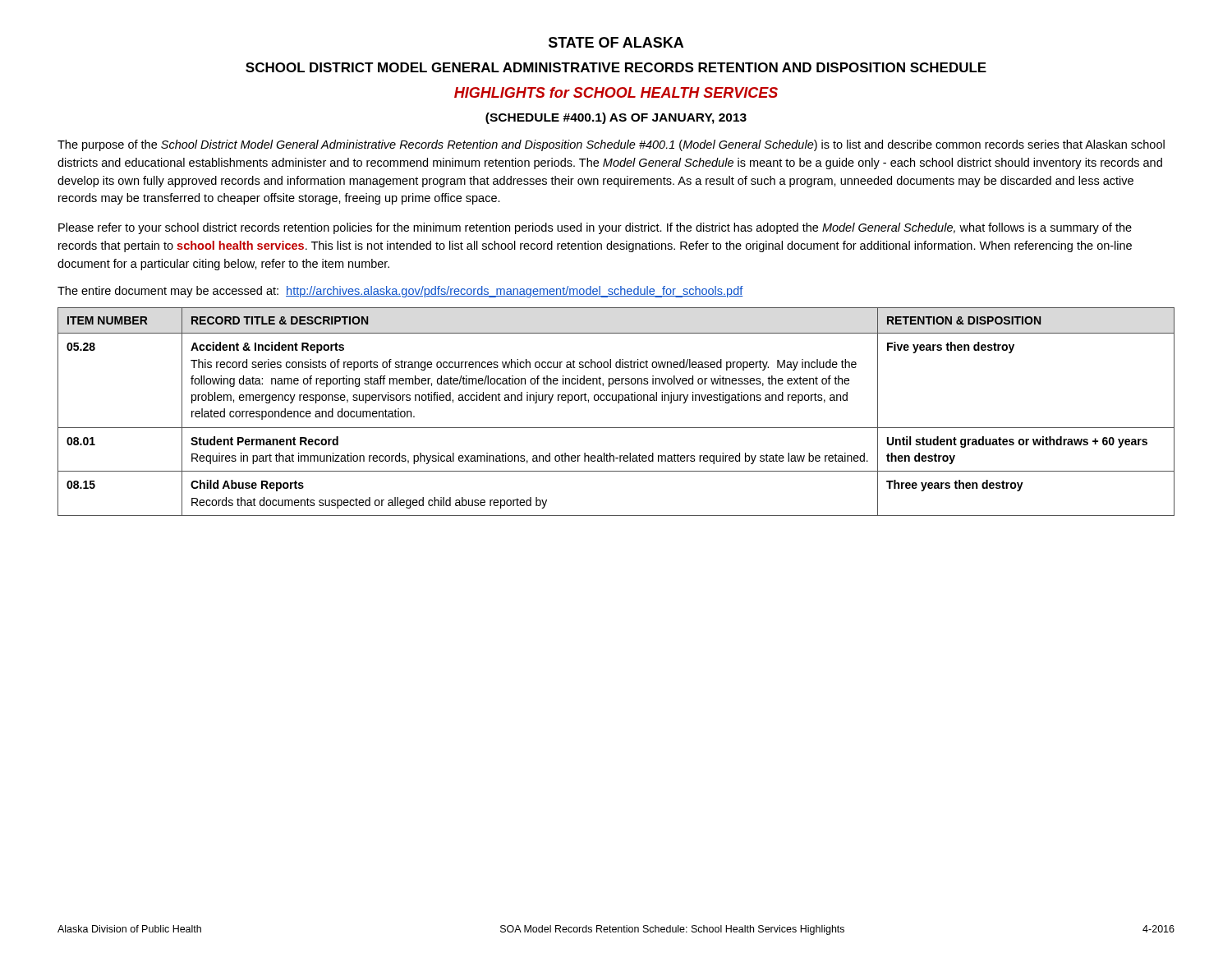Locate the text block that reads "The entire document may be accessed at:"
Image resolution: width=1232 pixels, height=953 pixels.
(400, 291)
